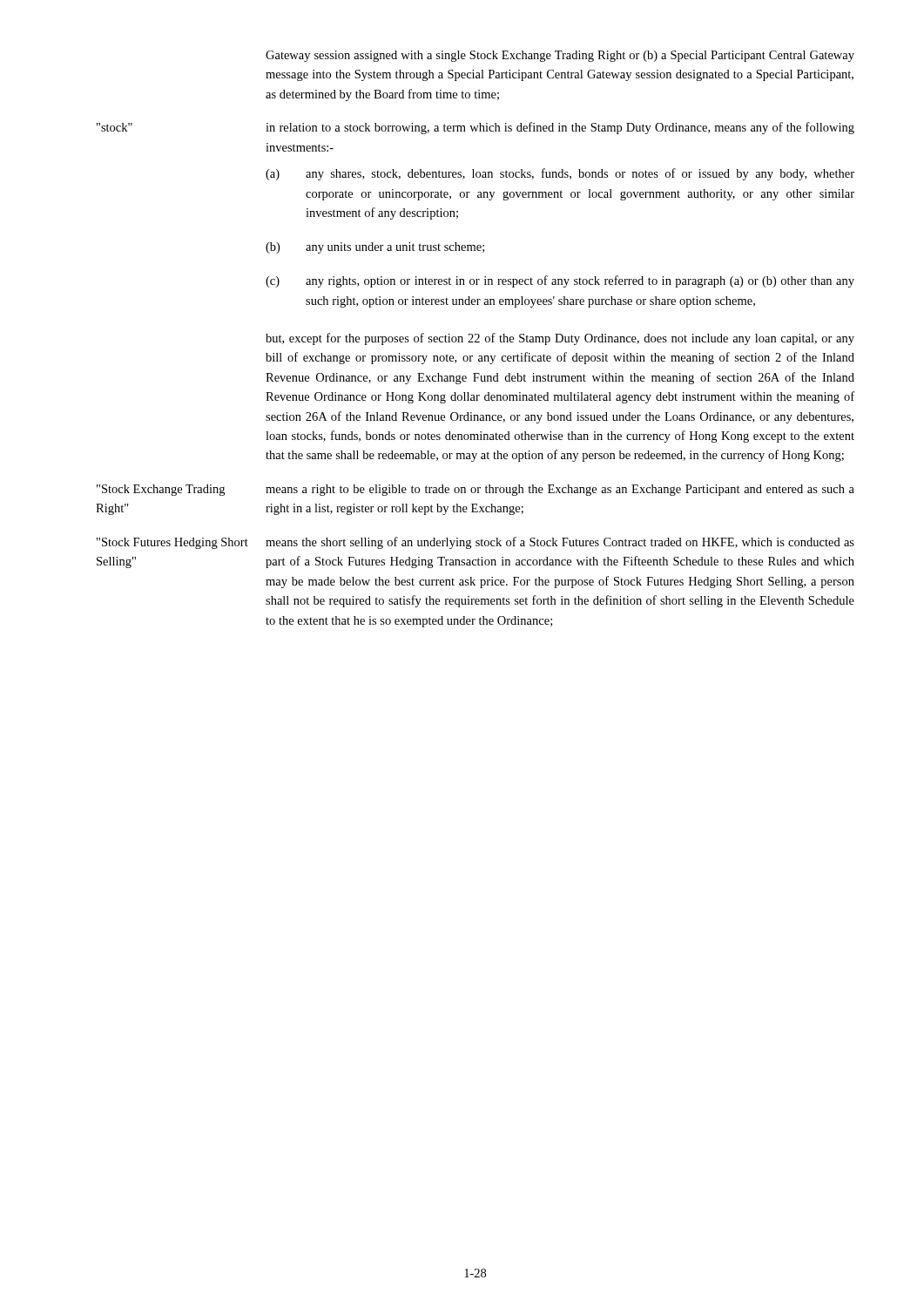Point to the block beginning "but, except for the purposes"
The width and height of the screenshot is (924, 1307).
475,397
